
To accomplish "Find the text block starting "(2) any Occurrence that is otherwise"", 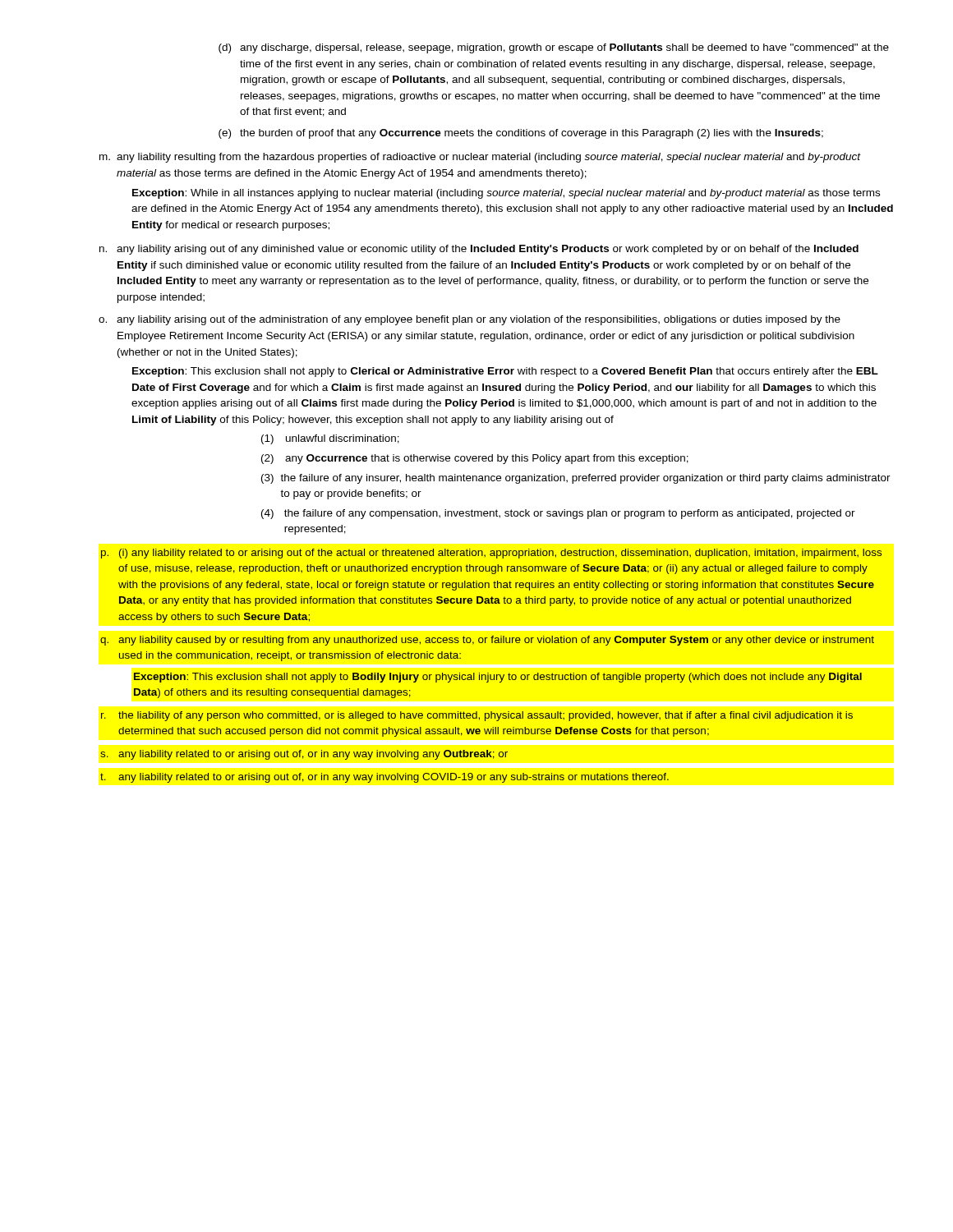I will tap(475, 458).
